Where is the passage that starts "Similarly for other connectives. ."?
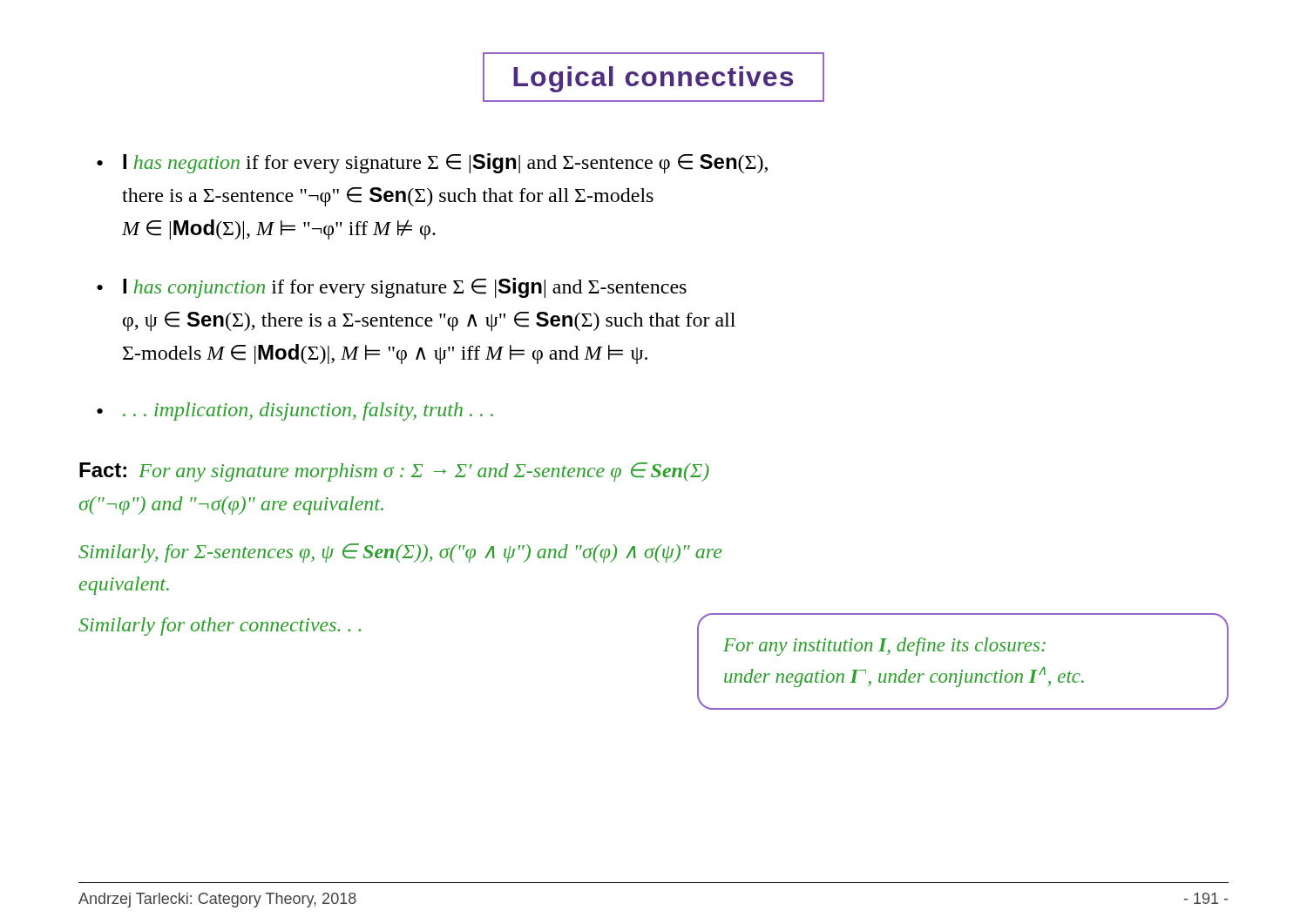 221,625
